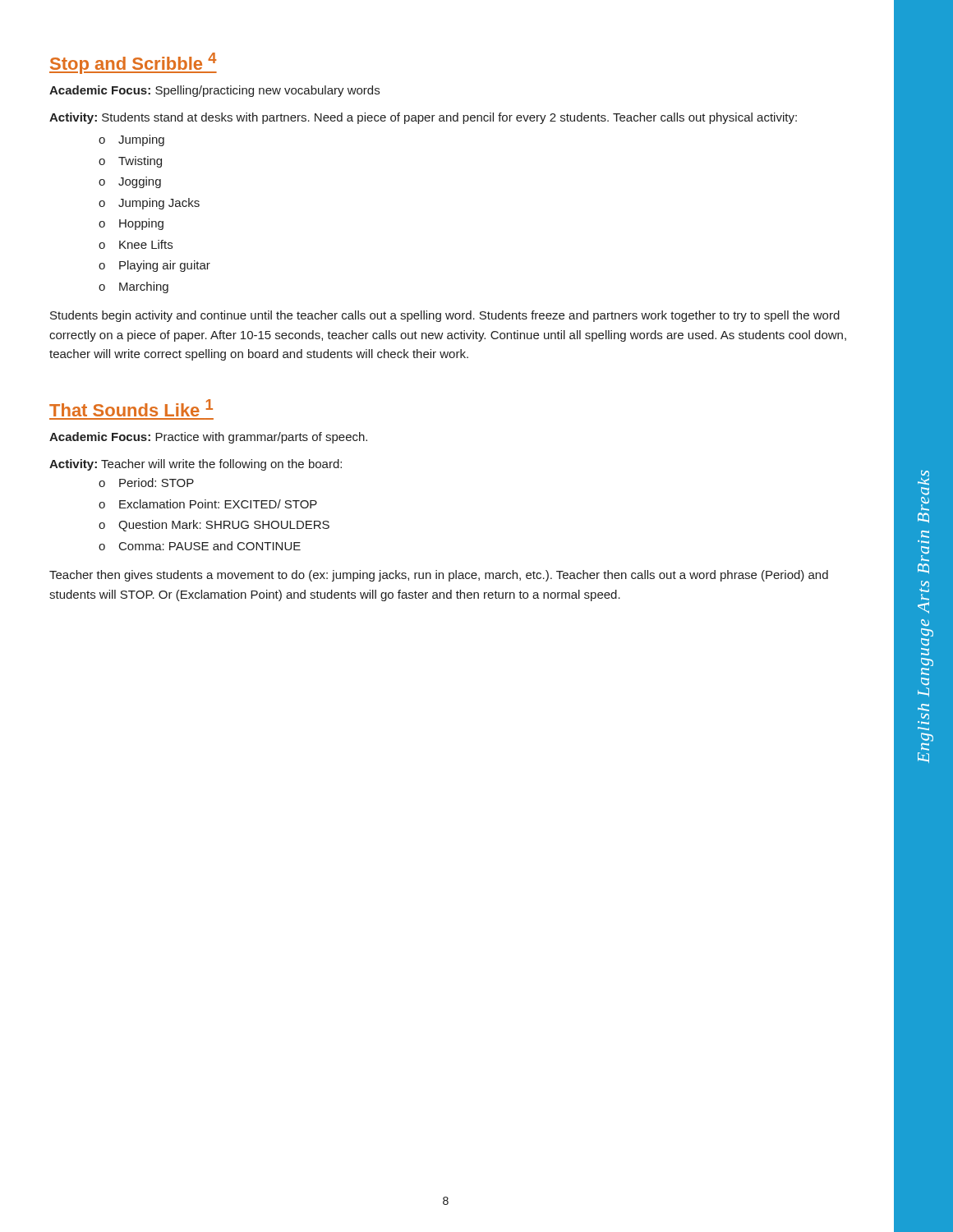
Task: Point to the element starting "Academic Focus: Practice with grammar/parts of speech."
Action: click(209, 437)
